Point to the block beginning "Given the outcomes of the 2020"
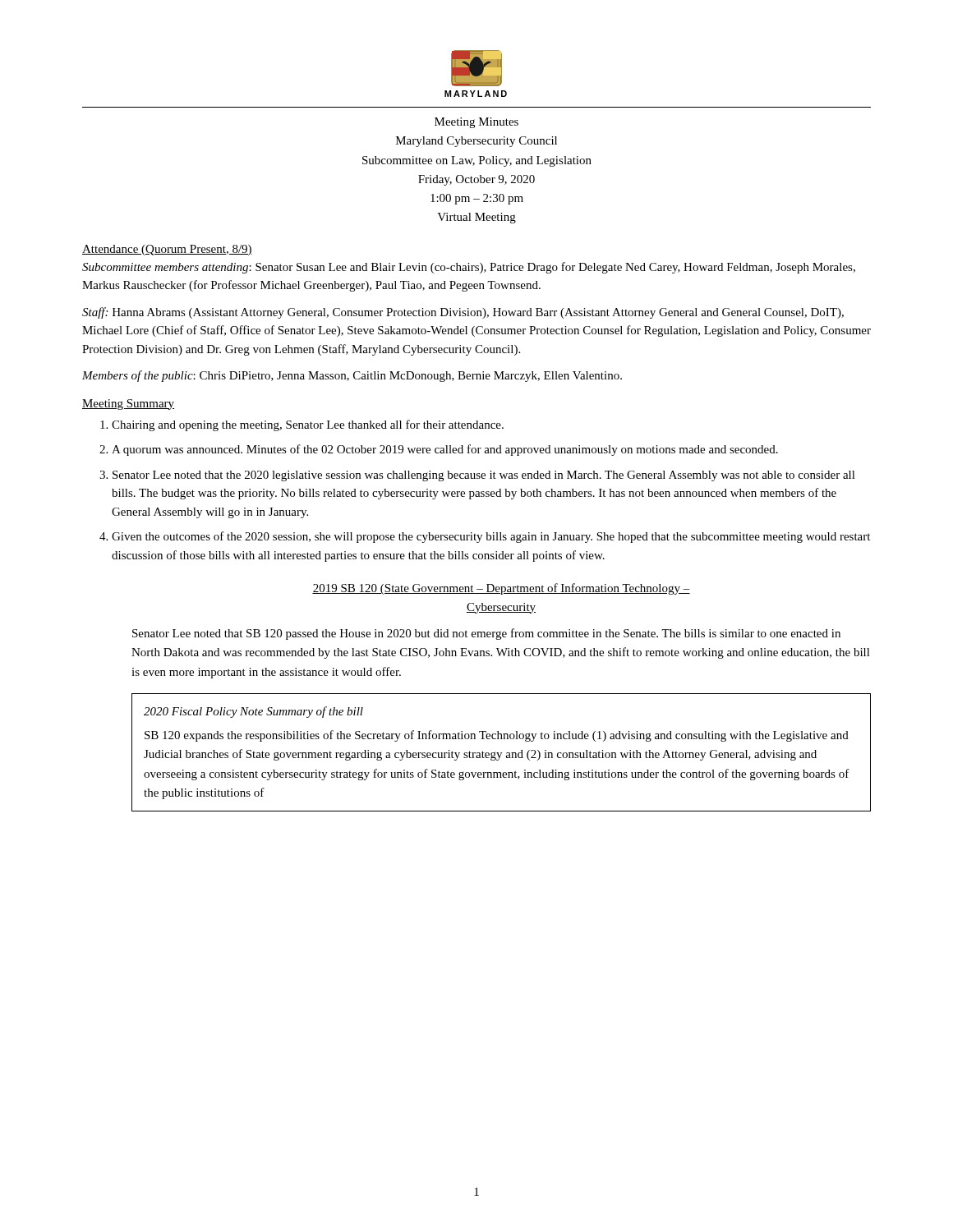Screen dimensions: 1232x953 [x=491, y=546]
